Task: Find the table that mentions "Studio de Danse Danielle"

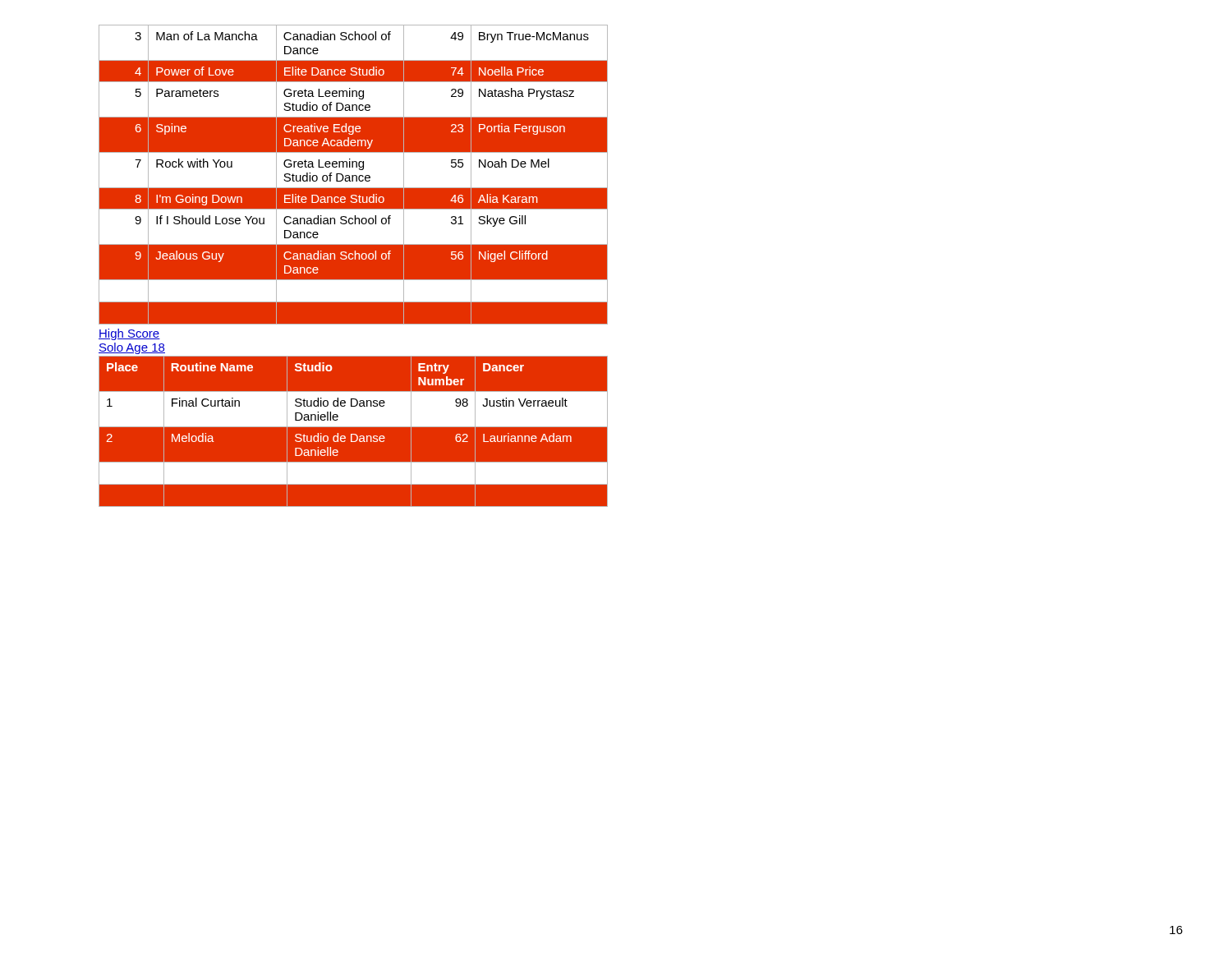Action: tap(353, 431)
